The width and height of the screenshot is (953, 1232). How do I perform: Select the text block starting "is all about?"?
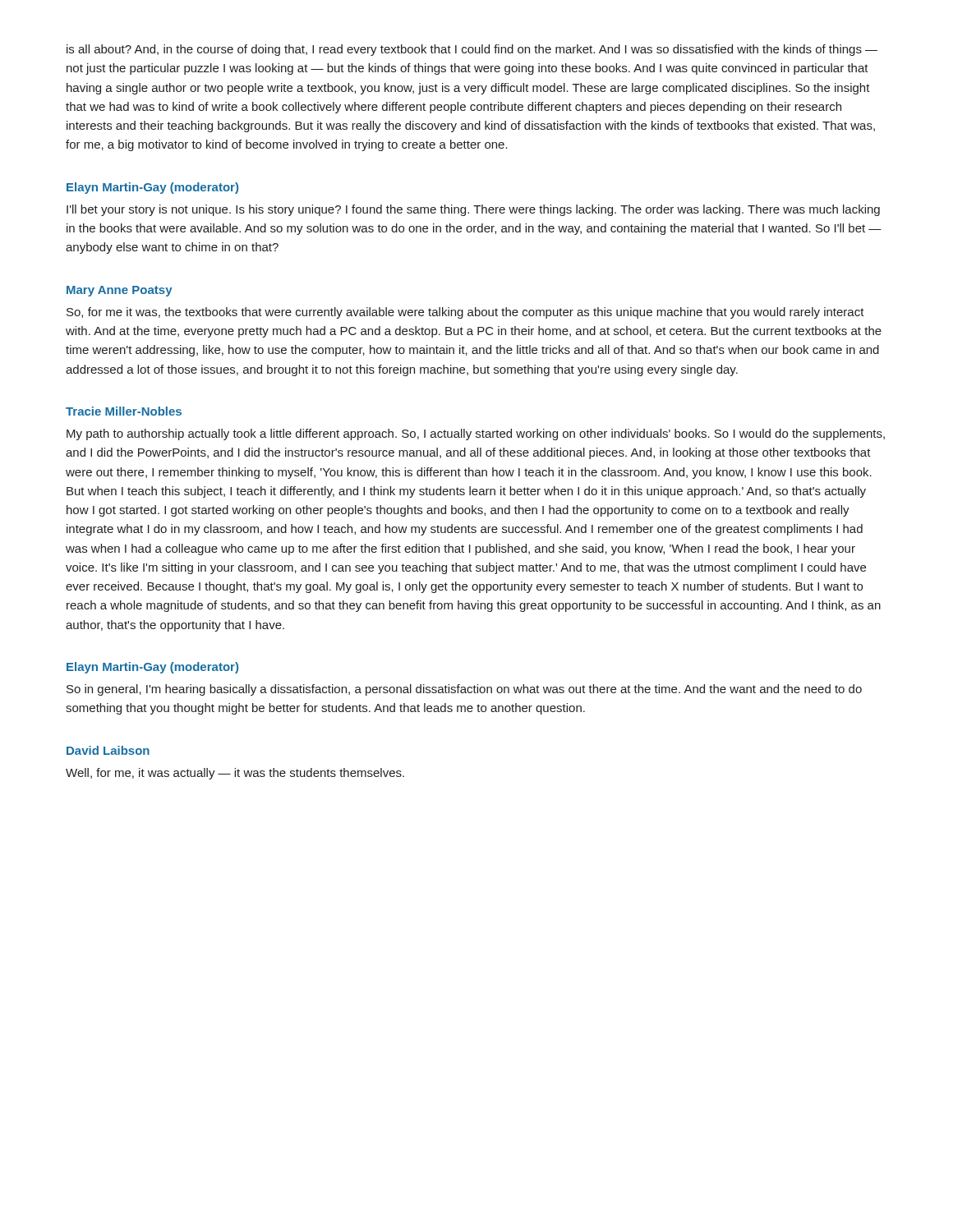pos(476,97)
